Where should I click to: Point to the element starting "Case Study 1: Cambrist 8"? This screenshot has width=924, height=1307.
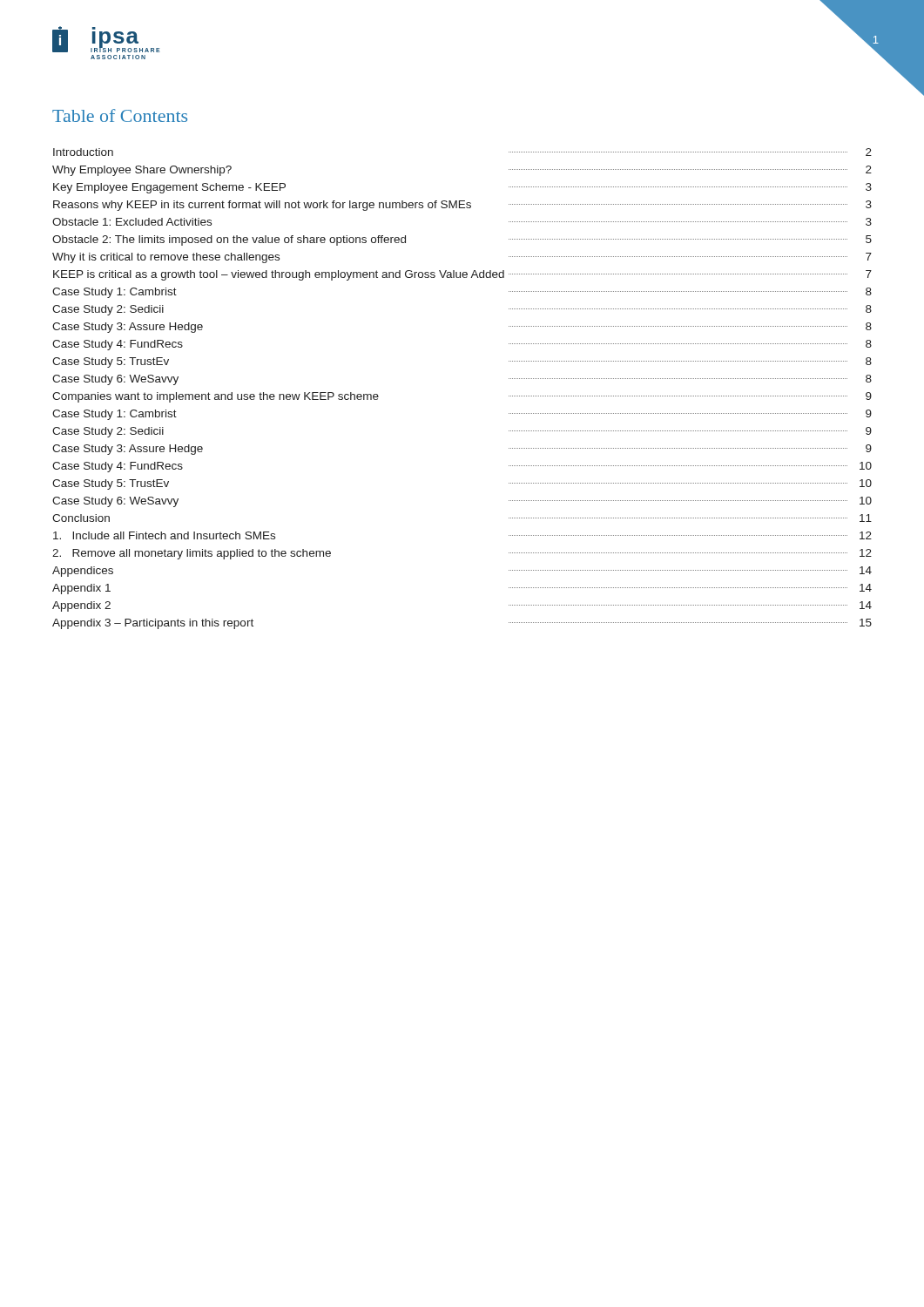coord(109,292)
